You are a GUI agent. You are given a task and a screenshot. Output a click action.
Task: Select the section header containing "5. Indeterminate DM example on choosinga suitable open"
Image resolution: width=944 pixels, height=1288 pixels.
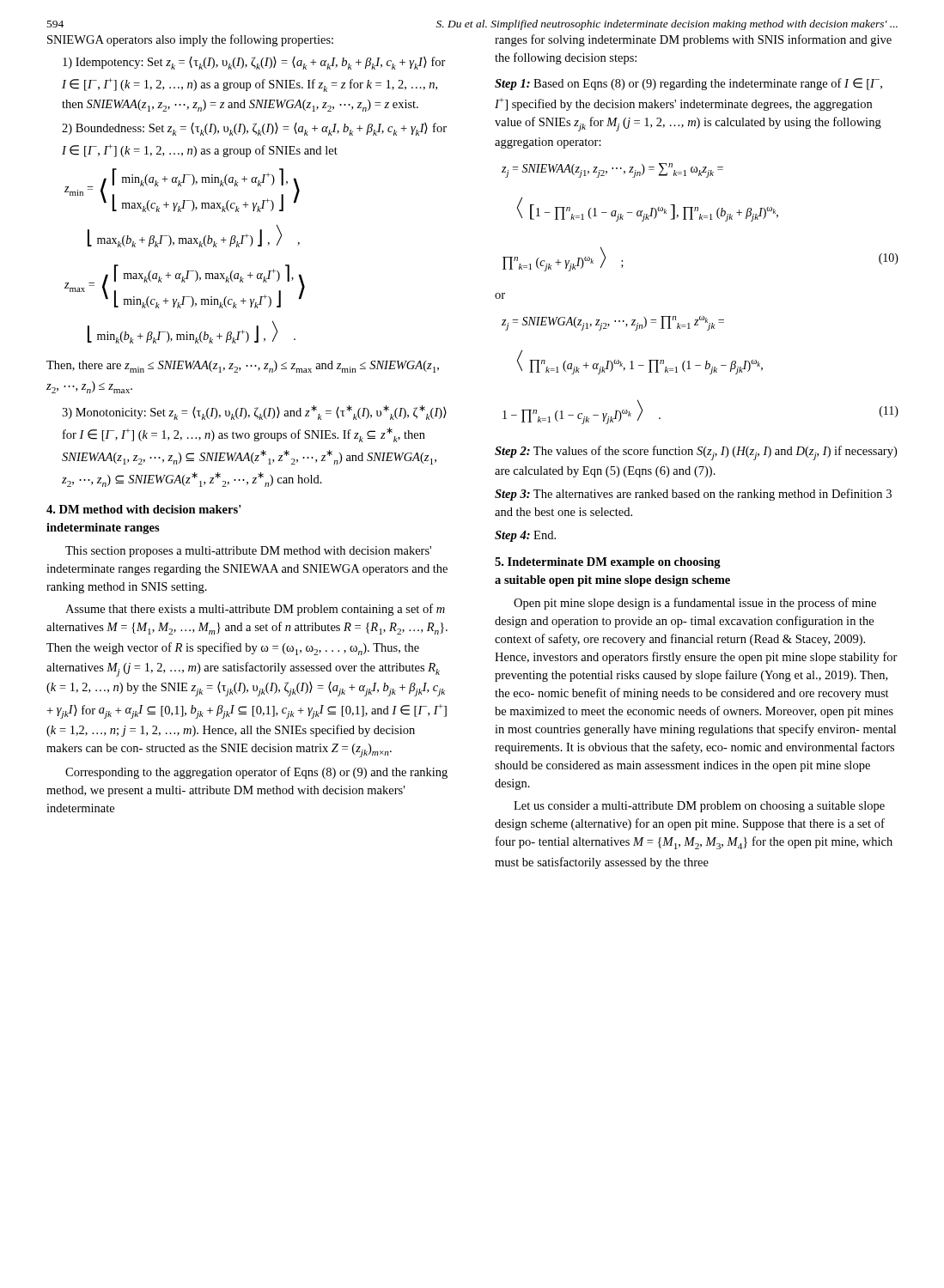pos(613,571)
